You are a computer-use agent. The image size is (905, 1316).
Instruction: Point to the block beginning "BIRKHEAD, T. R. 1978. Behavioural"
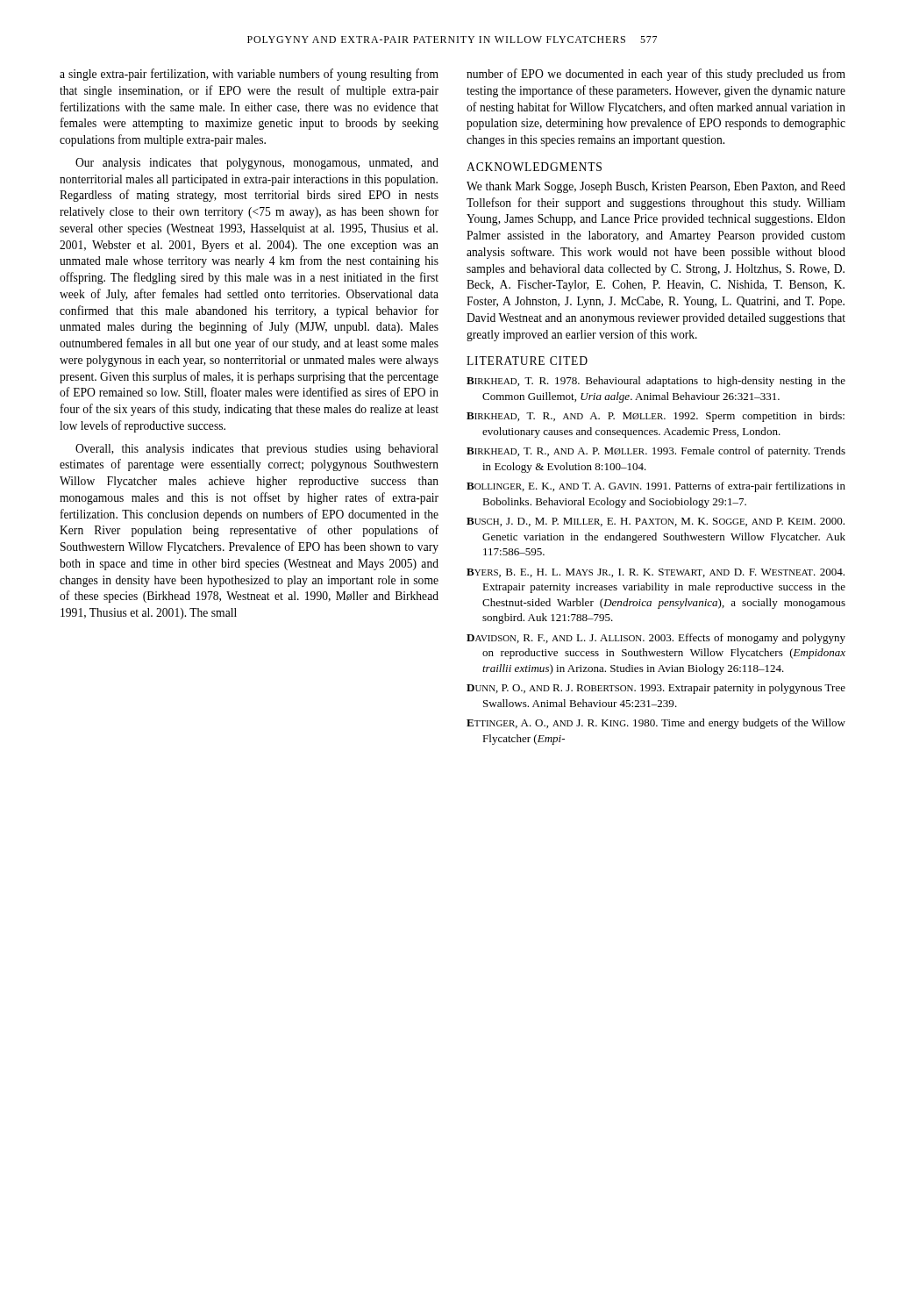point(656,388)
